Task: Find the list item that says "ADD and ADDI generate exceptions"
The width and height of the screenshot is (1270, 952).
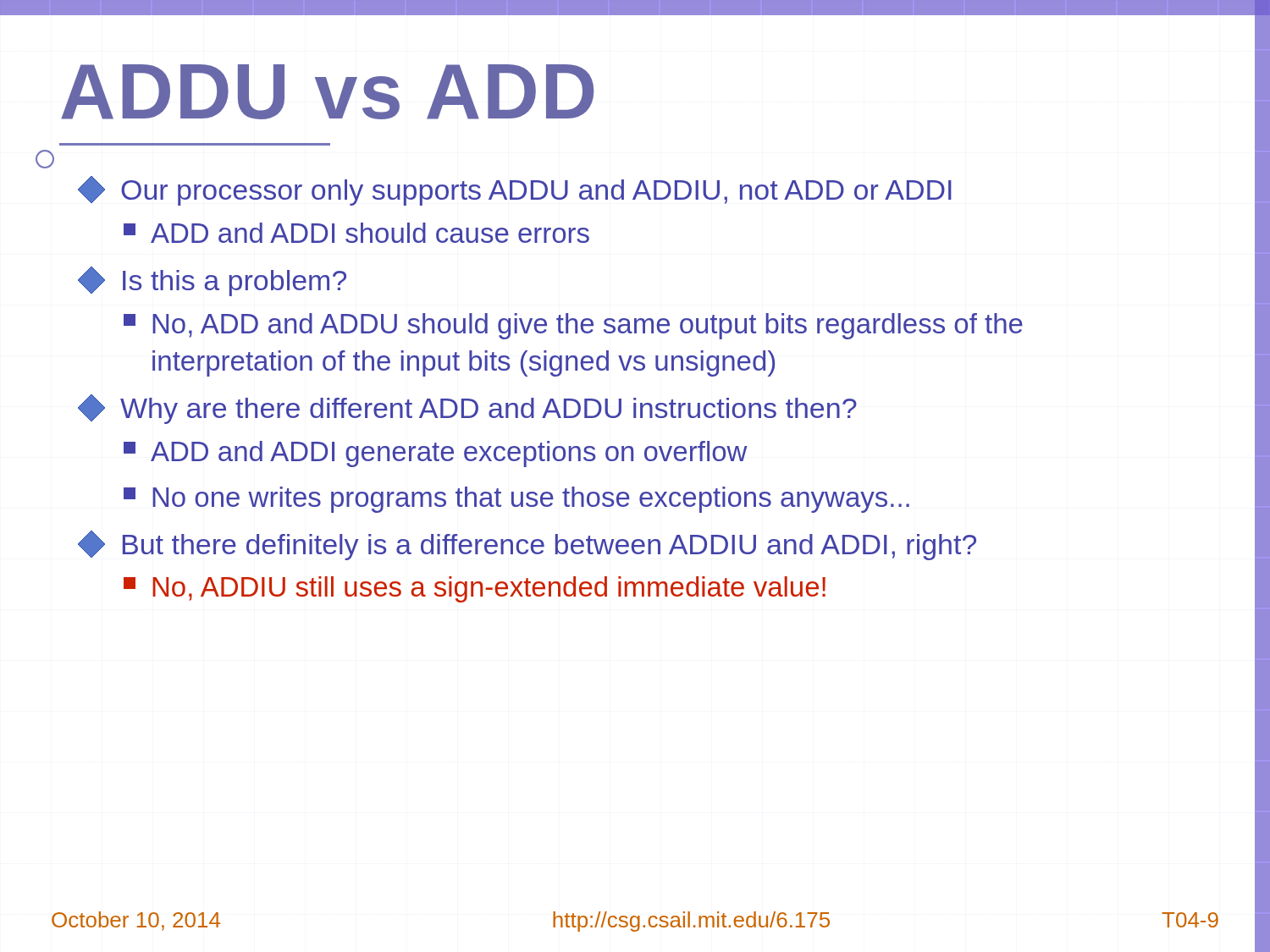Action: [x=654, y=452]
